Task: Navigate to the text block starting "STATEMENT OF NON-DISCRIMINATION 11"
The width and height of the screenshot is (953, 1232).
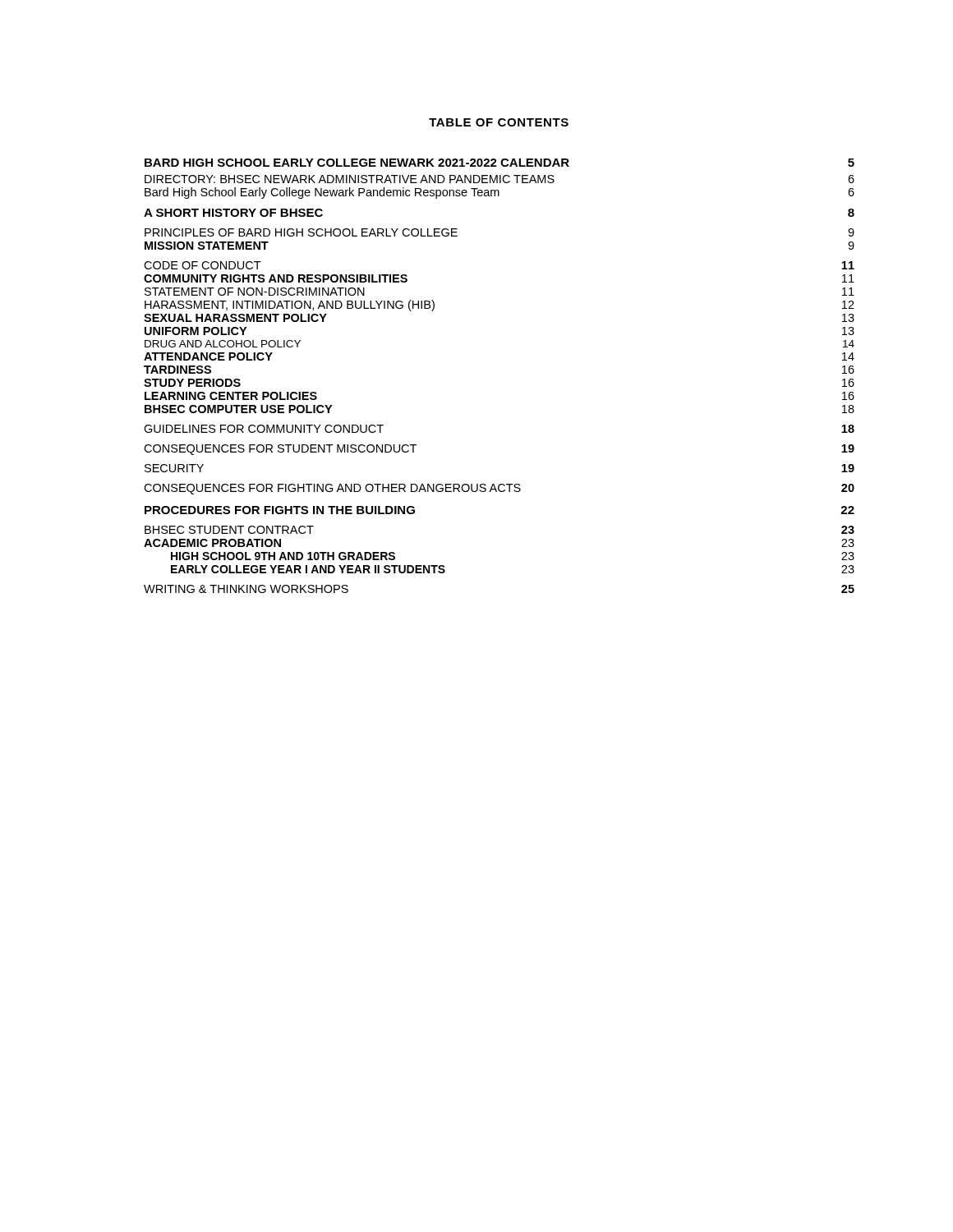Action: [248, 290]
